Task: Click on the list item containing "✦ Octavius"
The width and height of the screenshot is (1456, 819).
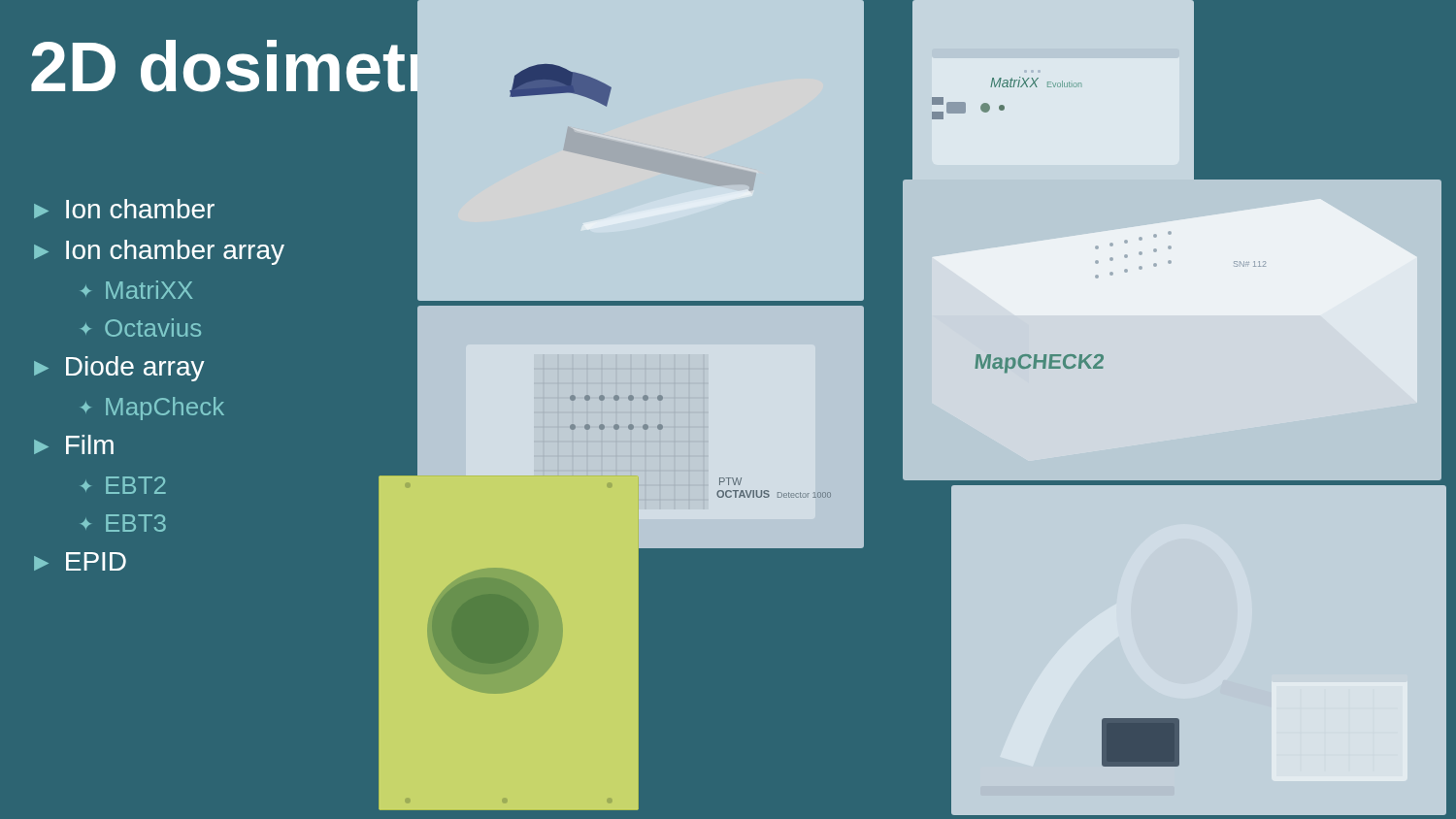Action: 140,328
